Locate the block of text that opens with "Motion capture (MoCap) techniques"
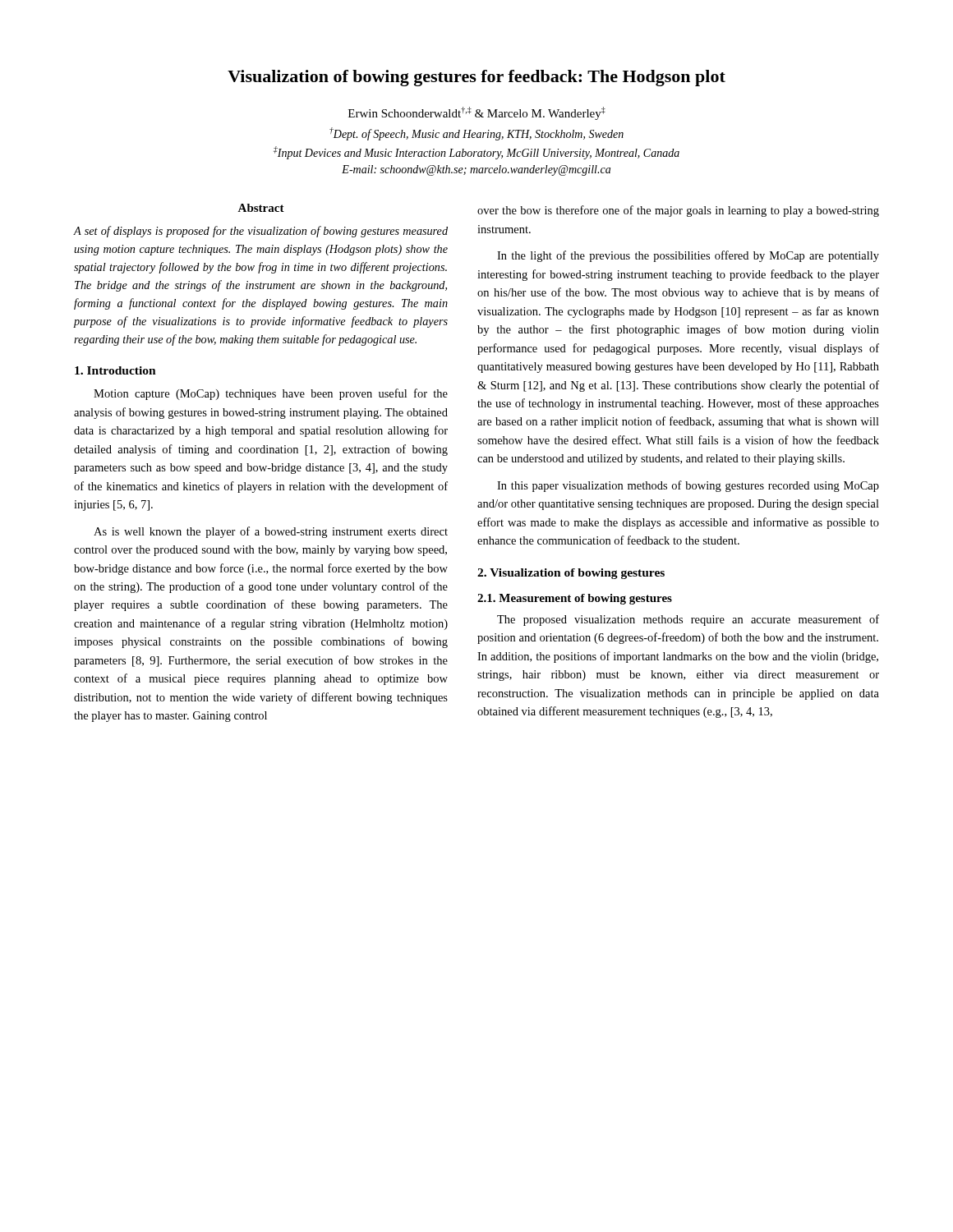 pyautogui.click(x=261, y=449)
